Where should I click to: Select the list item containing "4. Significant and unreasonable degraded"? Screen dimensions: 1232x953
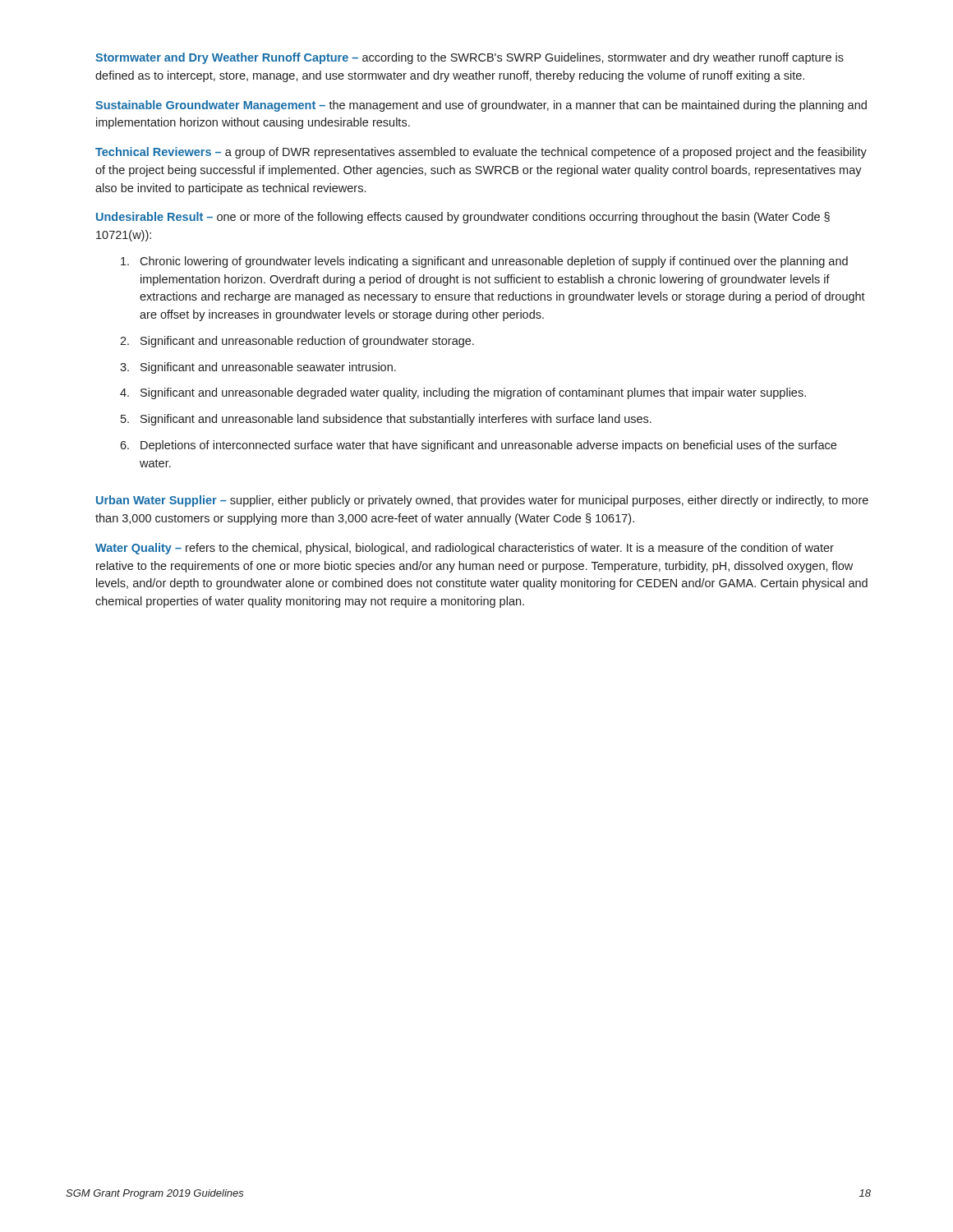(x=463, y=394)
